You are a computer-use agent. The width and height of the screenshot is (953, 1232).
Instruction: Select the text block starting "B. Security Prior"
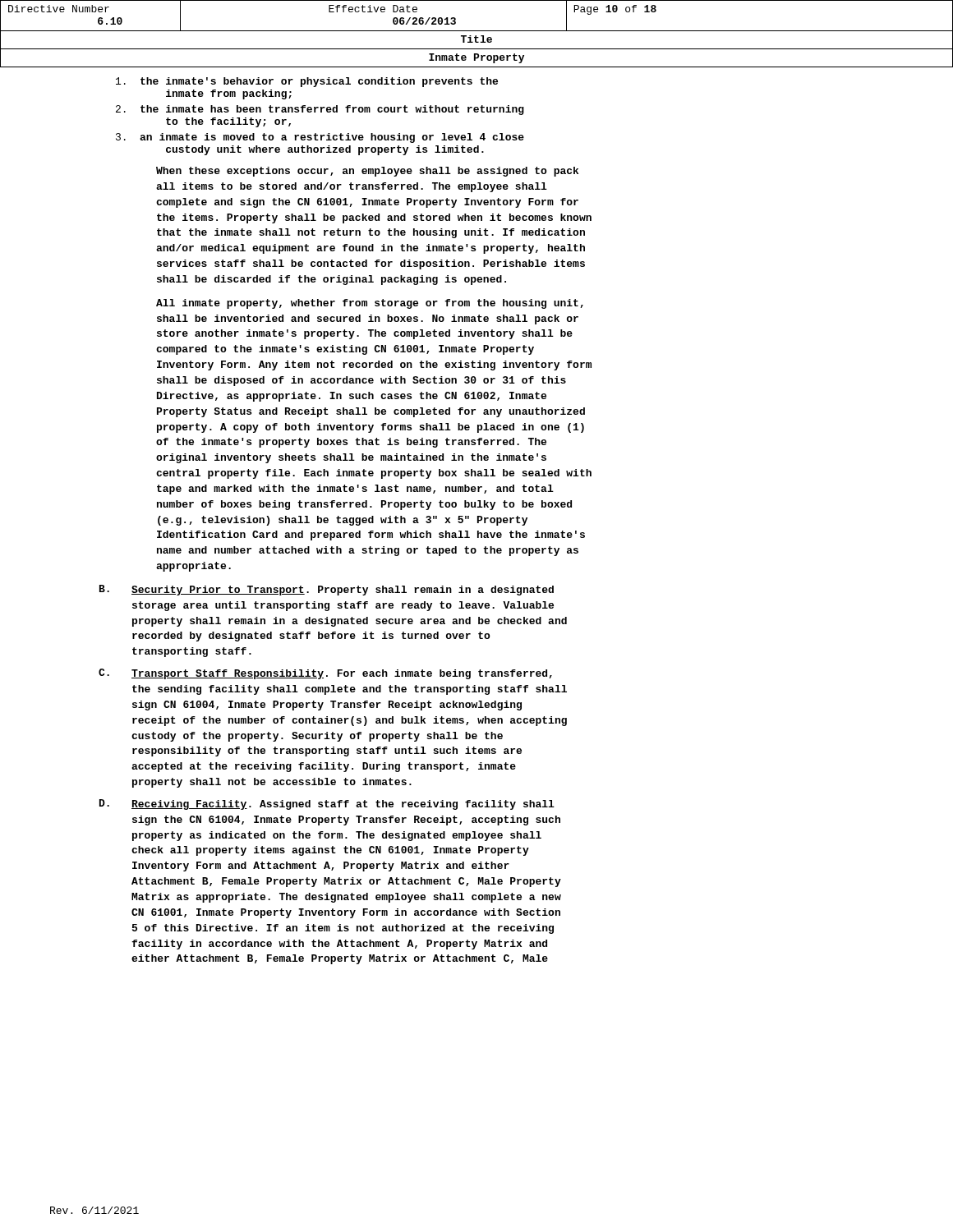pos(501,622)
